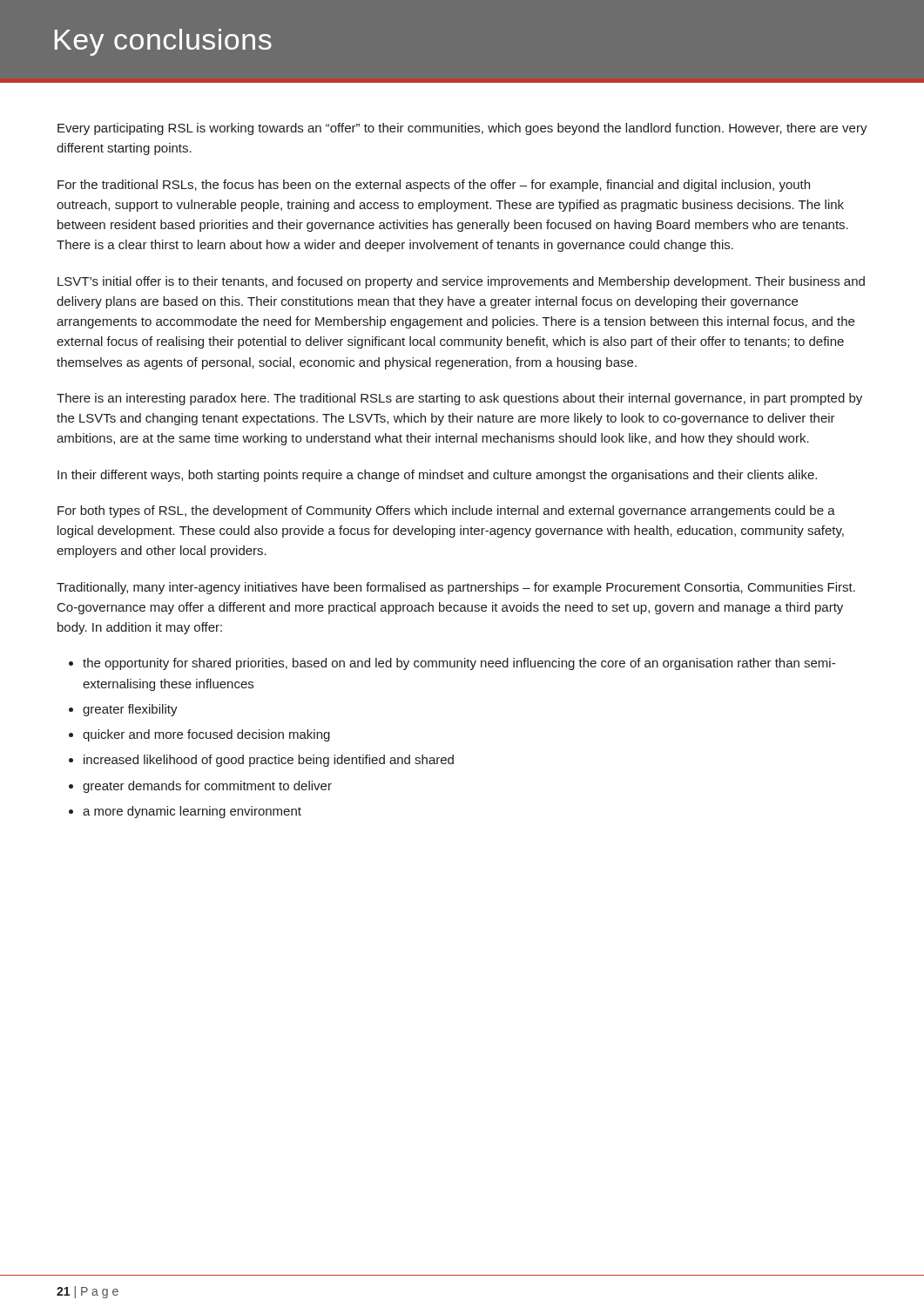Navigate to the region starting "Traditionally, many inter-agency initiatives have been formalised as"
The width and height of the screenshot is (924, 1307).
[462, 607]
